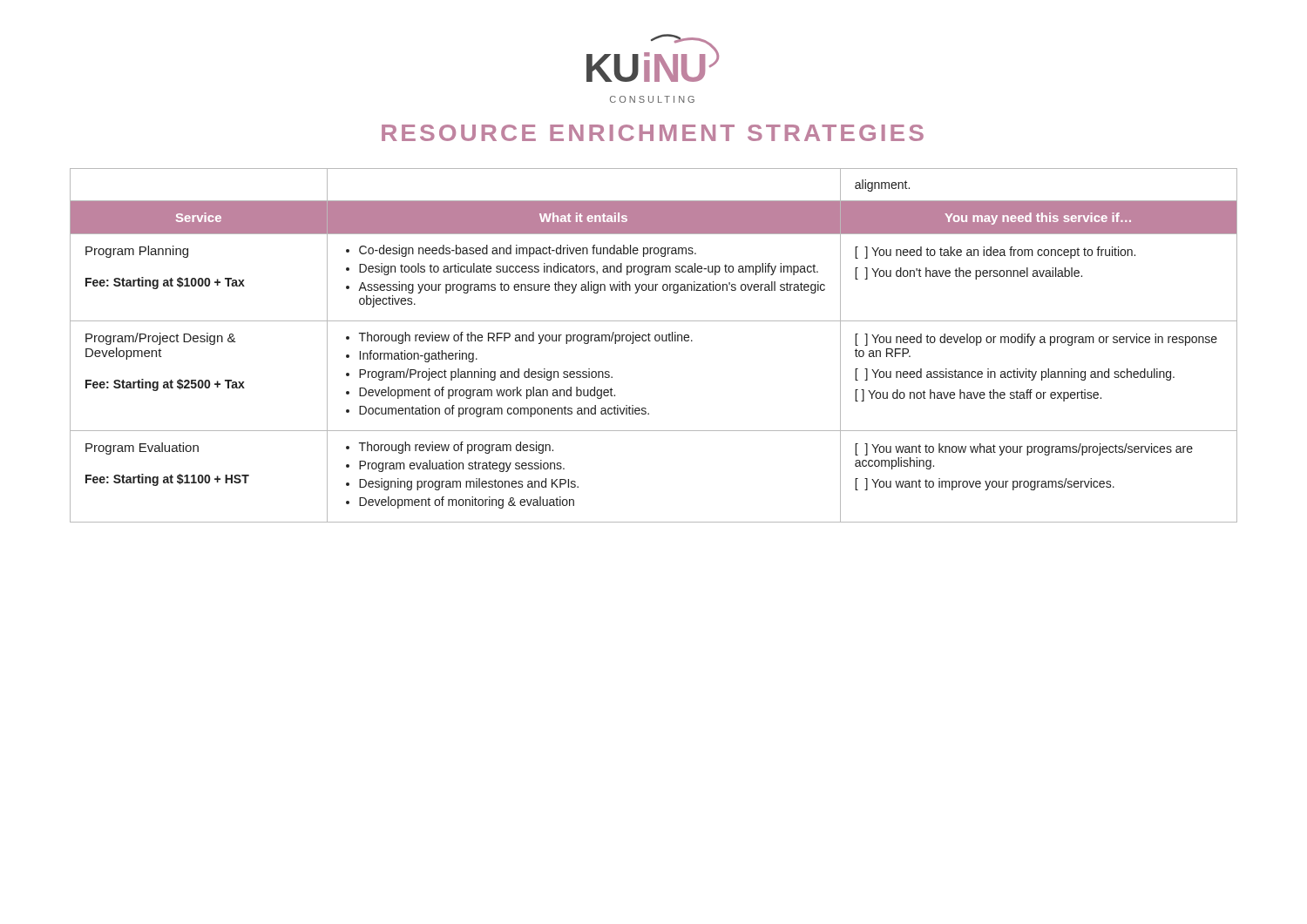Select the logo
Viewport: 1307px width, 924px height.
point(654,60)
